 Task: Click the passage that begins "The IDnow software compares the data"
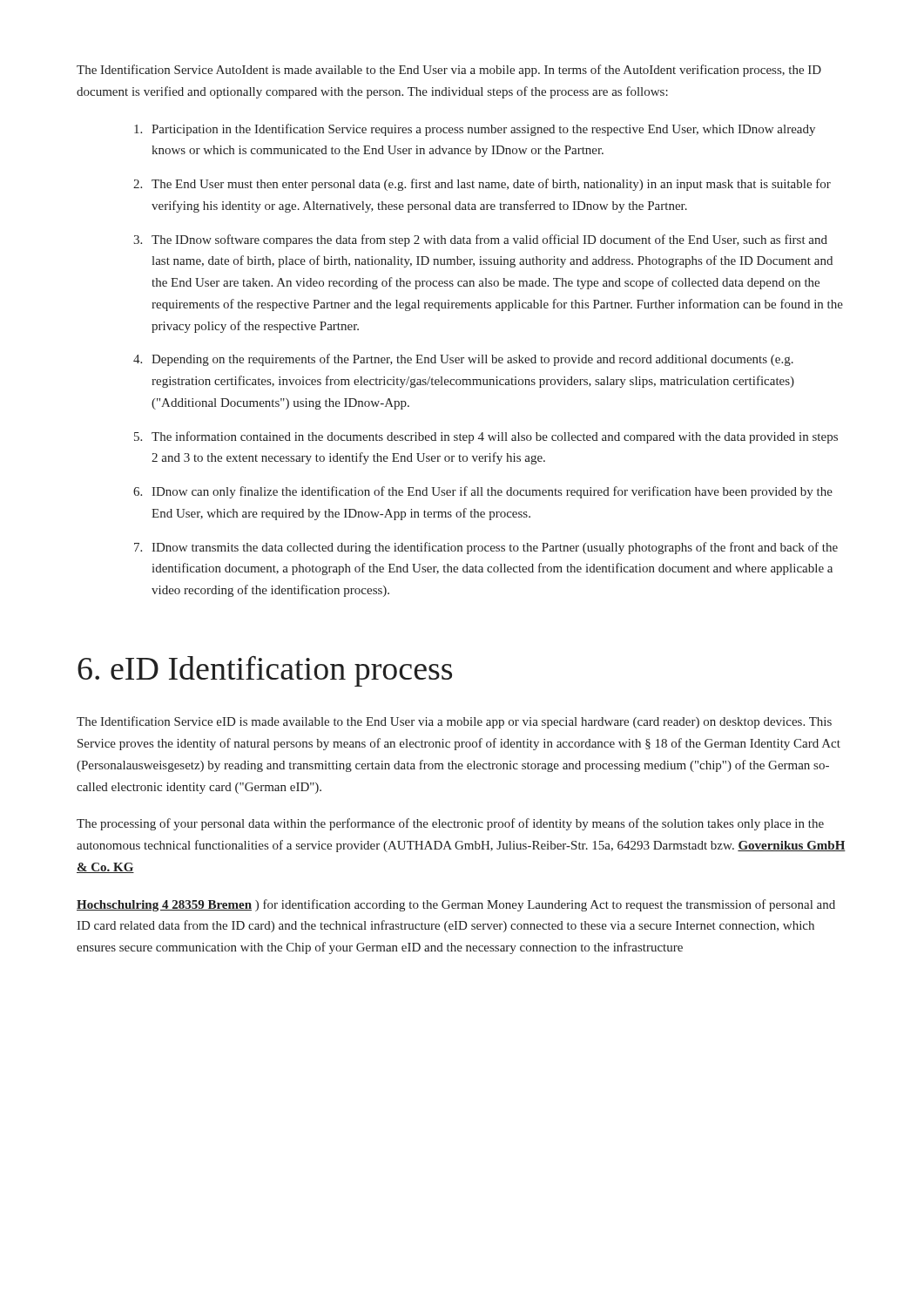click(497, 282)
